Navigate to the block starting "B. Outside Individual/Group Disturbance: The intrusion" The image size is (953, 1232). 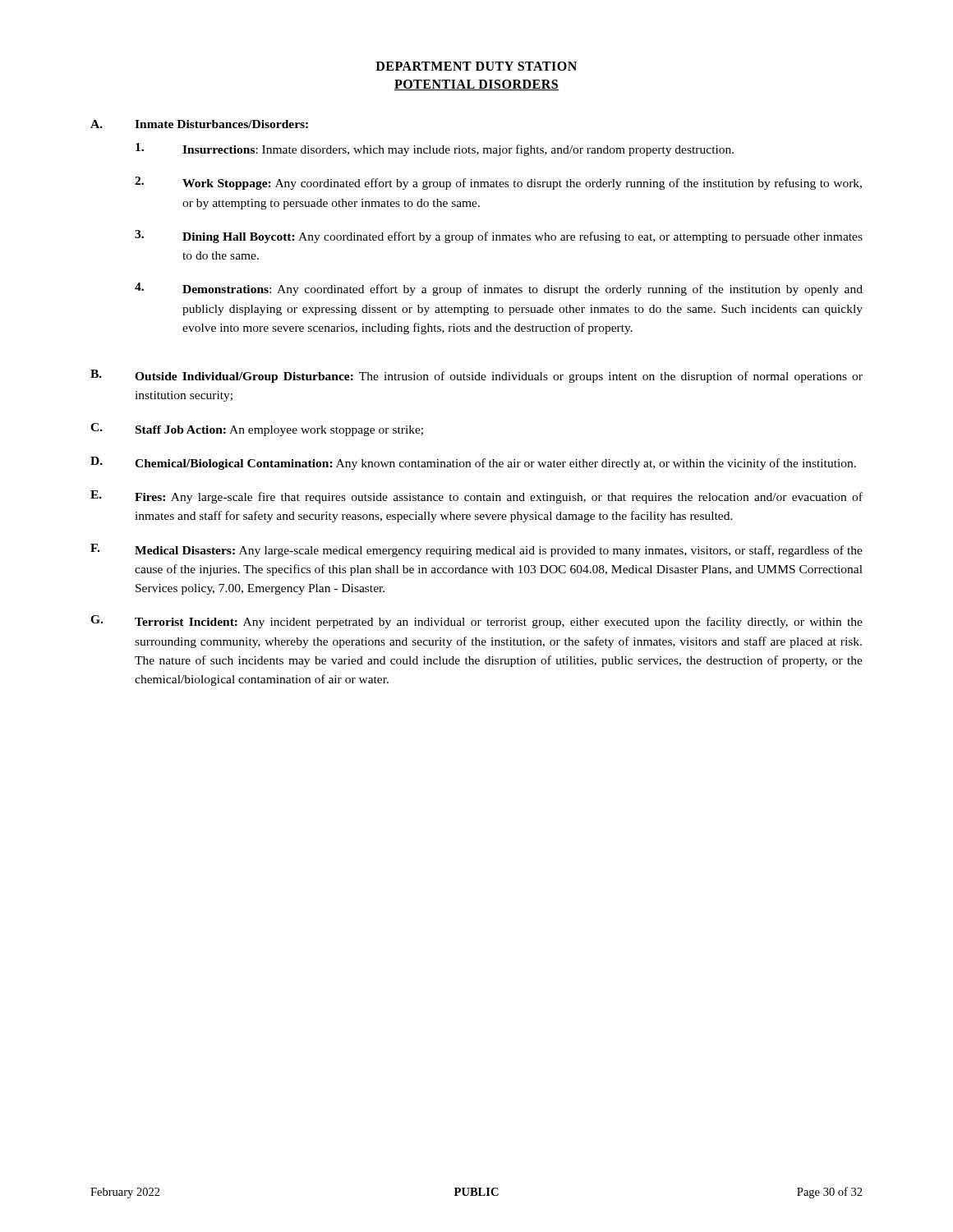tap(476, 385)
